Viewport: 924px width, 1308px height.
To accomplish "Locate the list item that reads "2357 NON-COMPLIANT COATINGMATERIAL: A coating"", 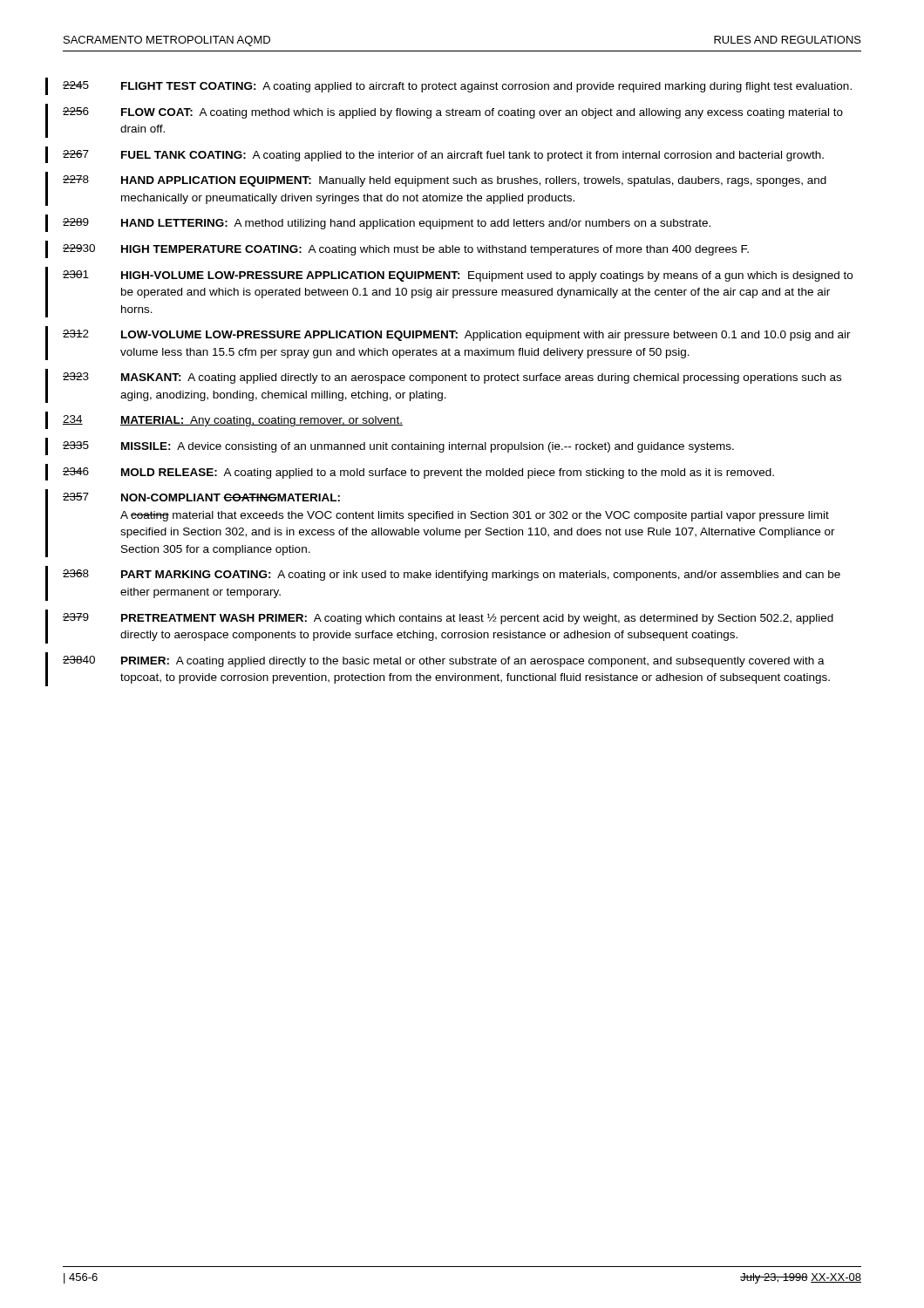I will tap(462, 523).
